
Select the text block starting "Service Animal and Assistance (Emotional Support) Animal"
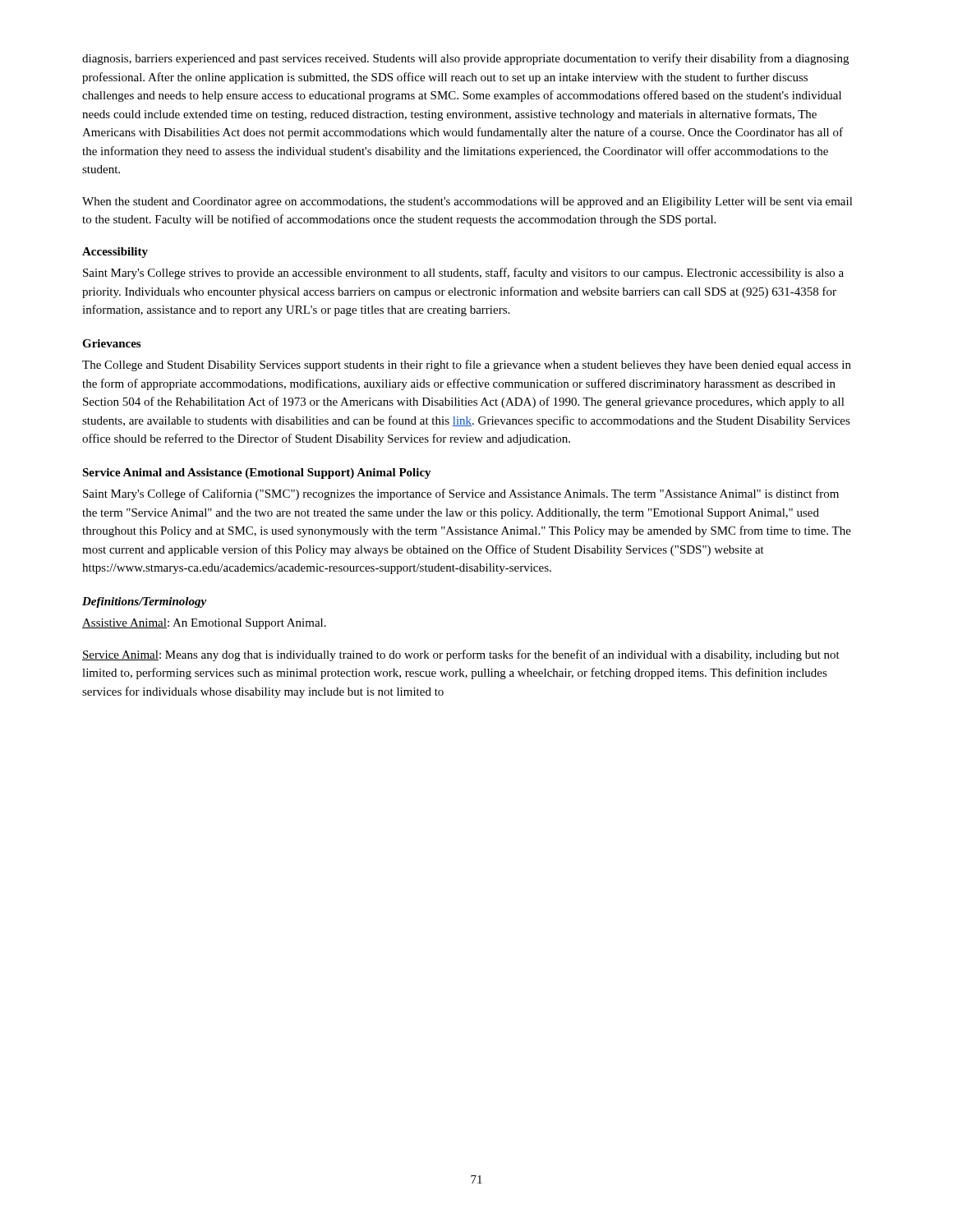[257, 473]
